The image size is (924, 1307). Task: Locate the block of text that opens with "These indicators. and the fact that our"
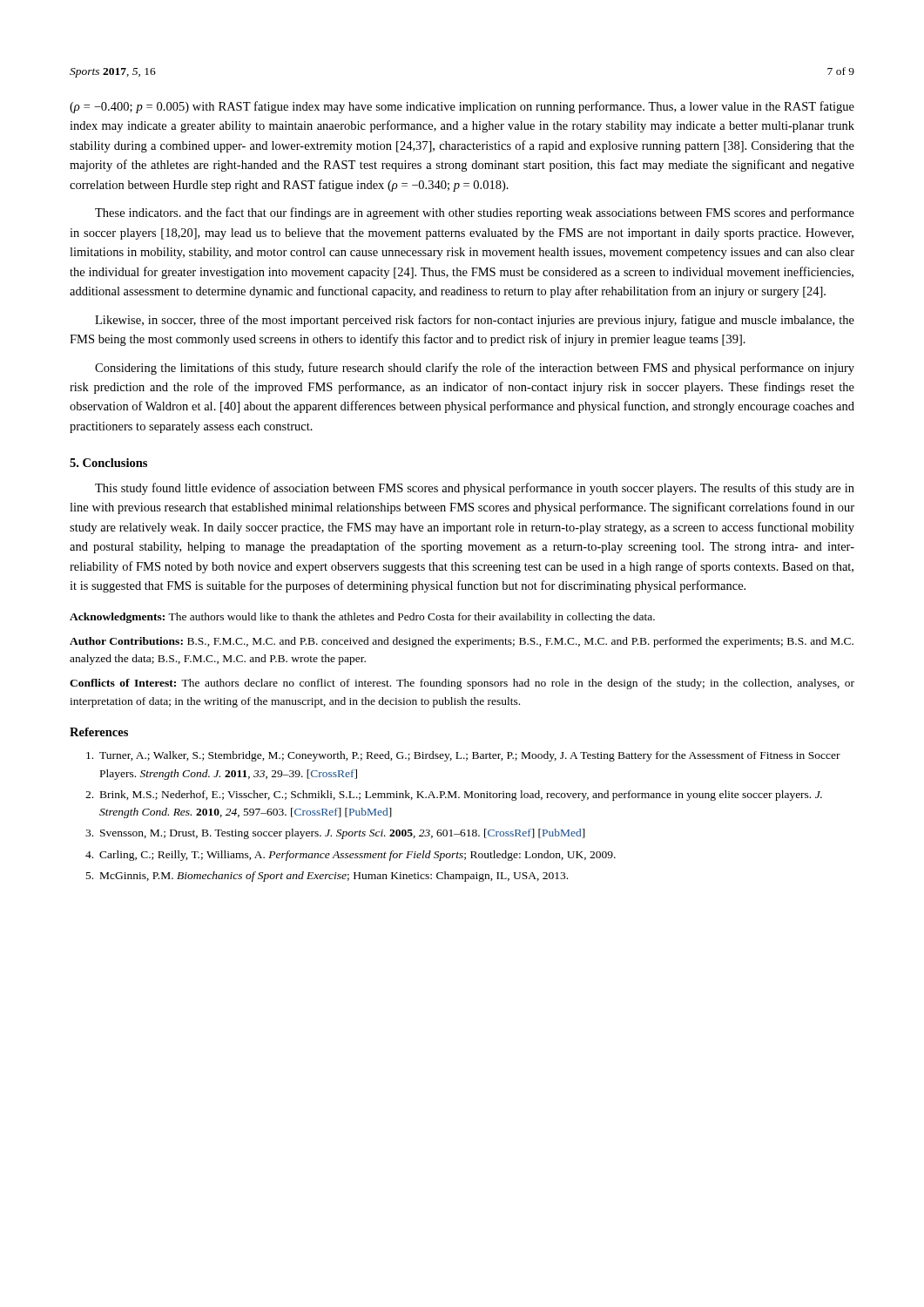tap(462, 252)
